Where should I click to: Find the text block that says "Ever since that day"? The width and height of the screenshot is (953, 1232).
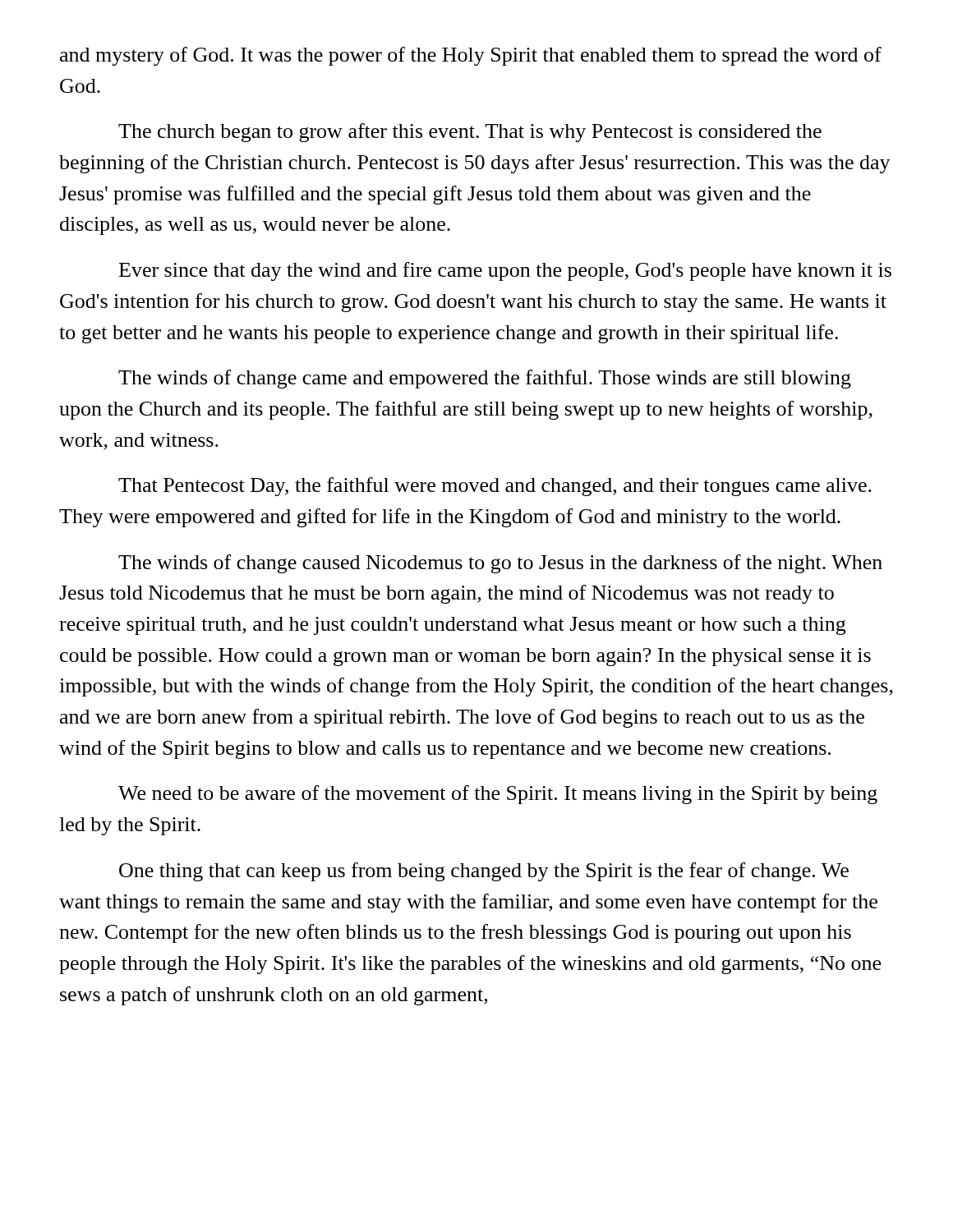[x=476, y=301]
